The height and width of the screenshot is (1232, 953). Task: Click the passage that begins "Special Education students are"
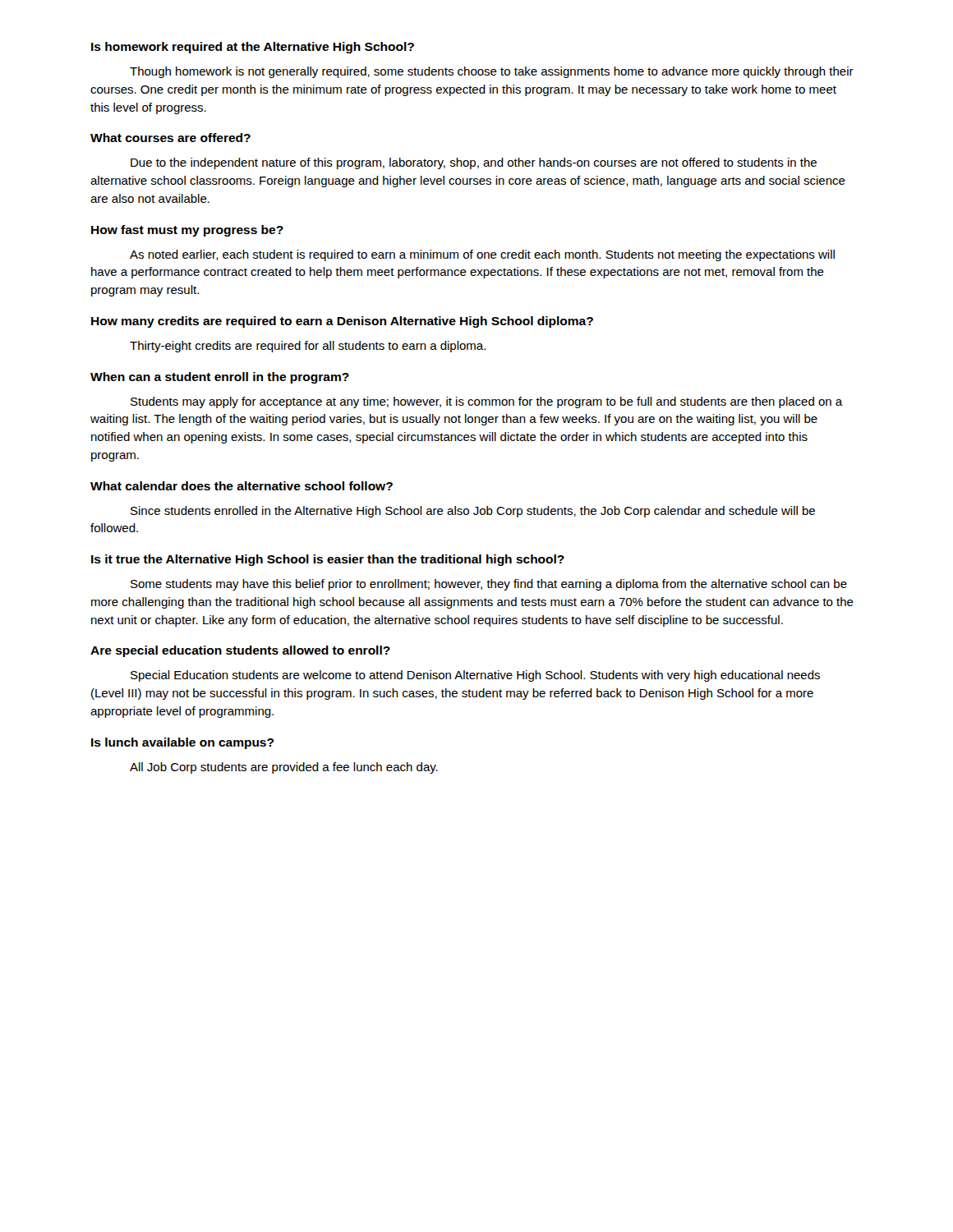tap(472, 693)
